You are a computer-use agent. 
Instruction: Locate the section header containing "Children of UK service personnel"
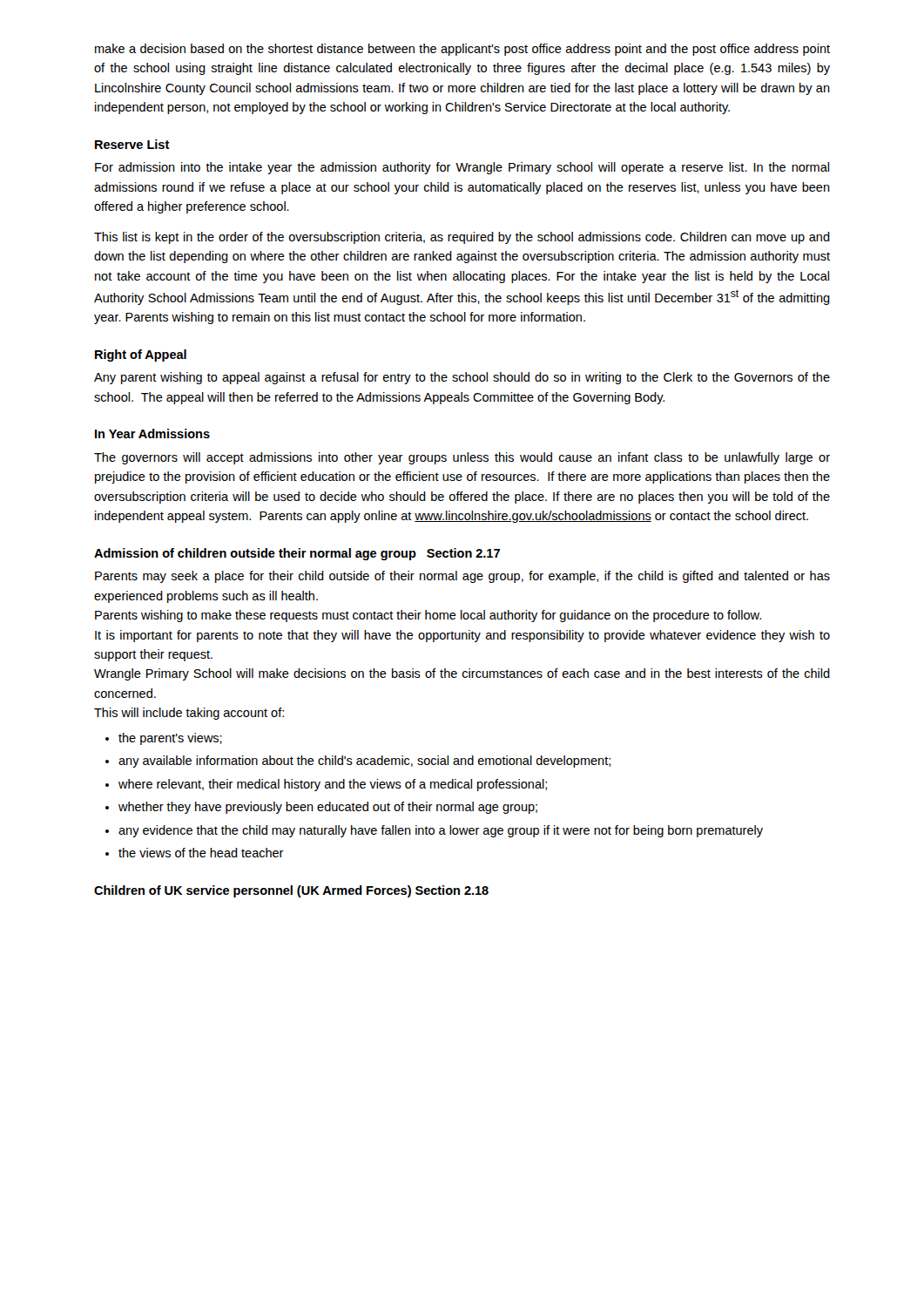291,890
